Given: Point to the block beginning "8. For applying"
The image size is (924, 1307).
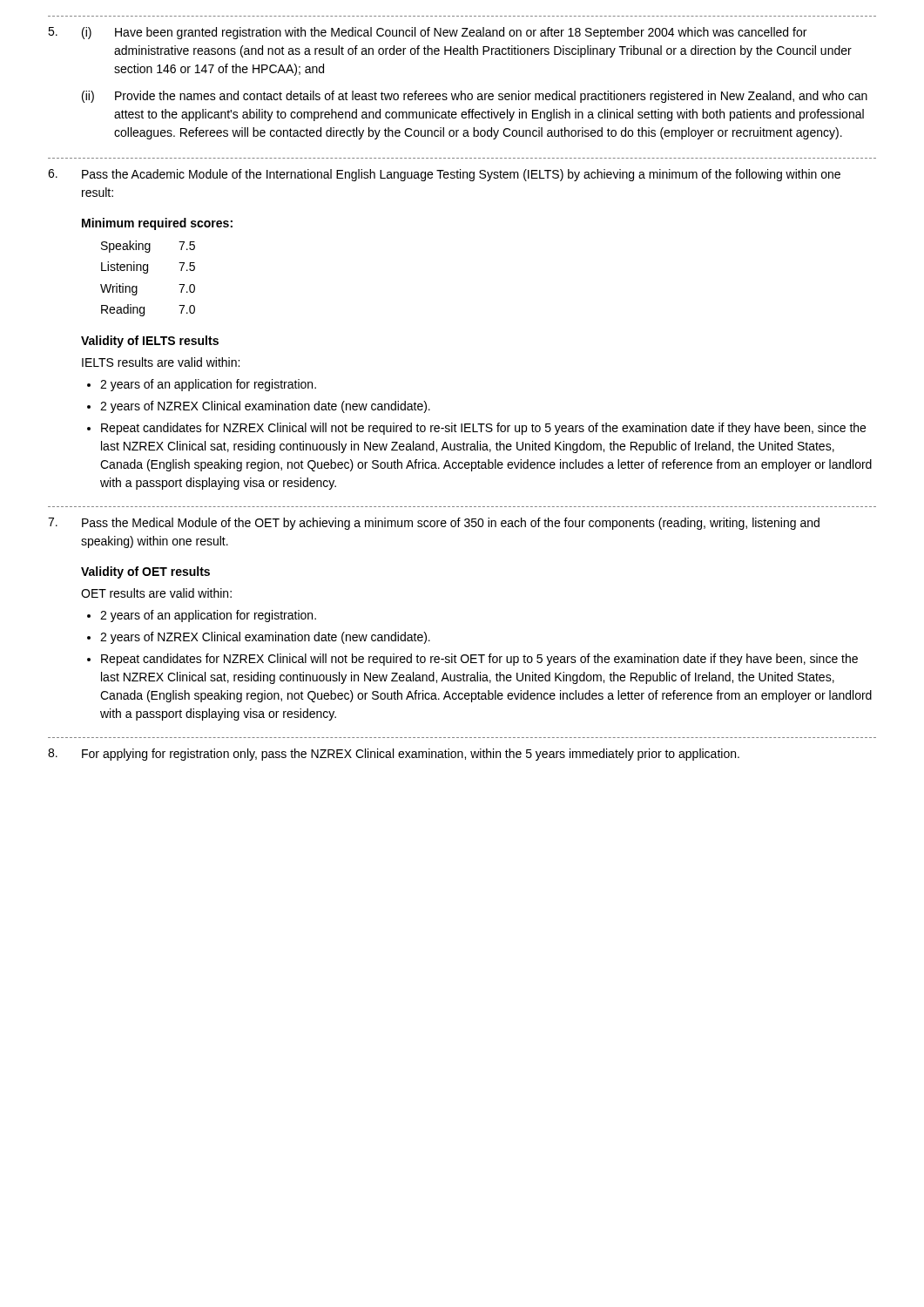Looking at the screenshot, I should pos(462,754).
